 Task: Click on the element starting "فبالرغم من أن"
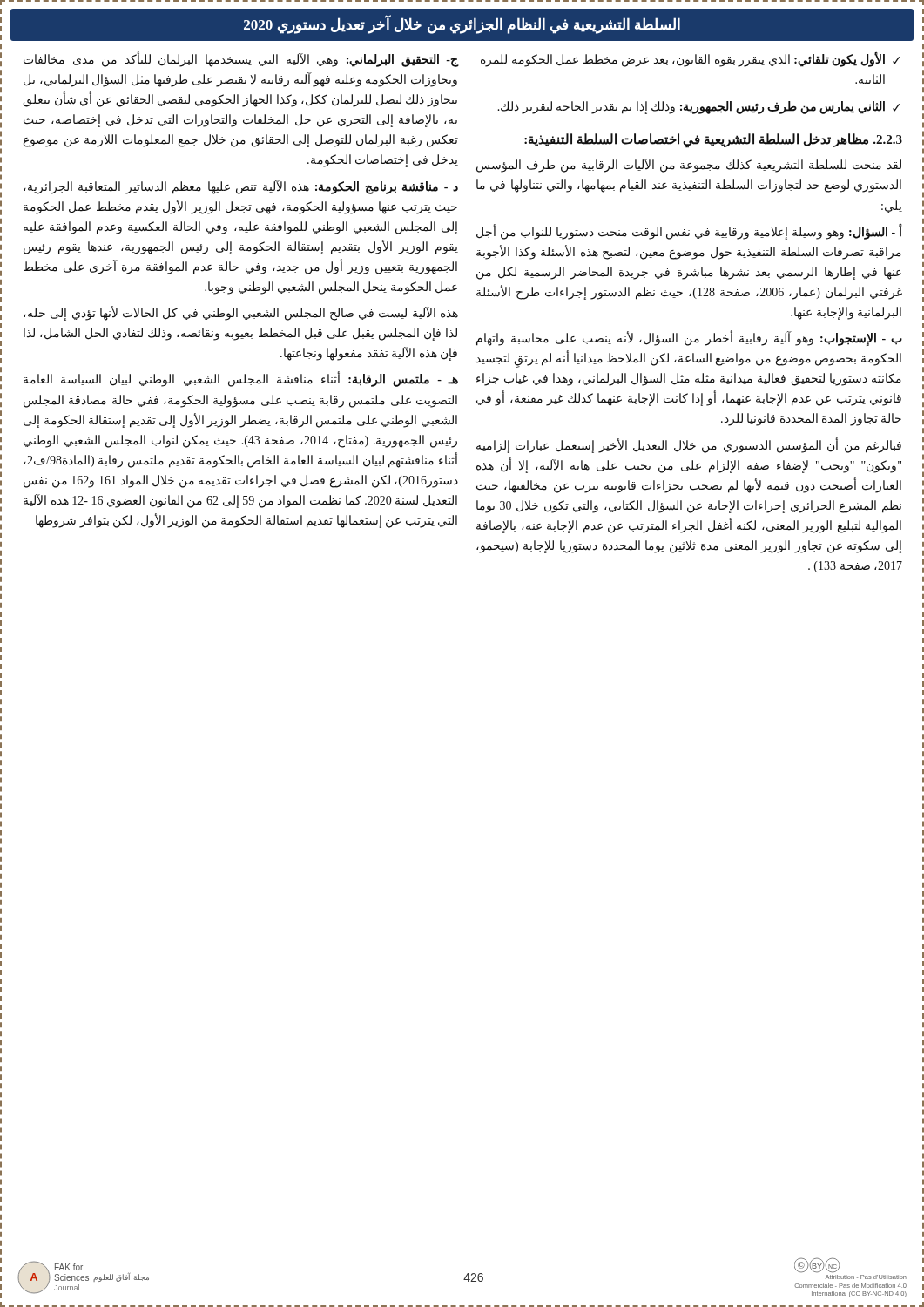(x=689, y=506)
